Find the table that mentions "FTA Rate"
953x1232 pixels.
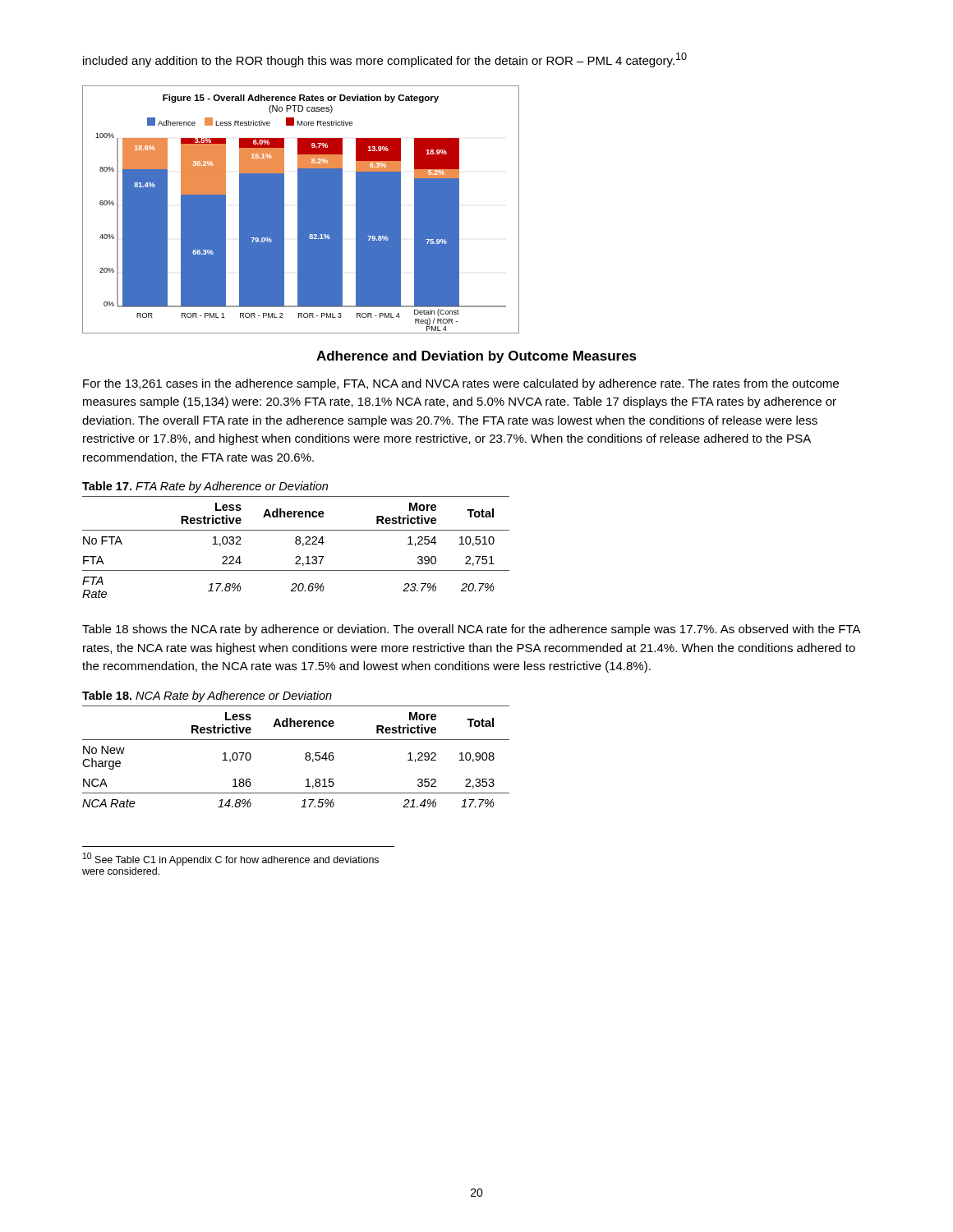pyautogui.click(x=476, y=550)
